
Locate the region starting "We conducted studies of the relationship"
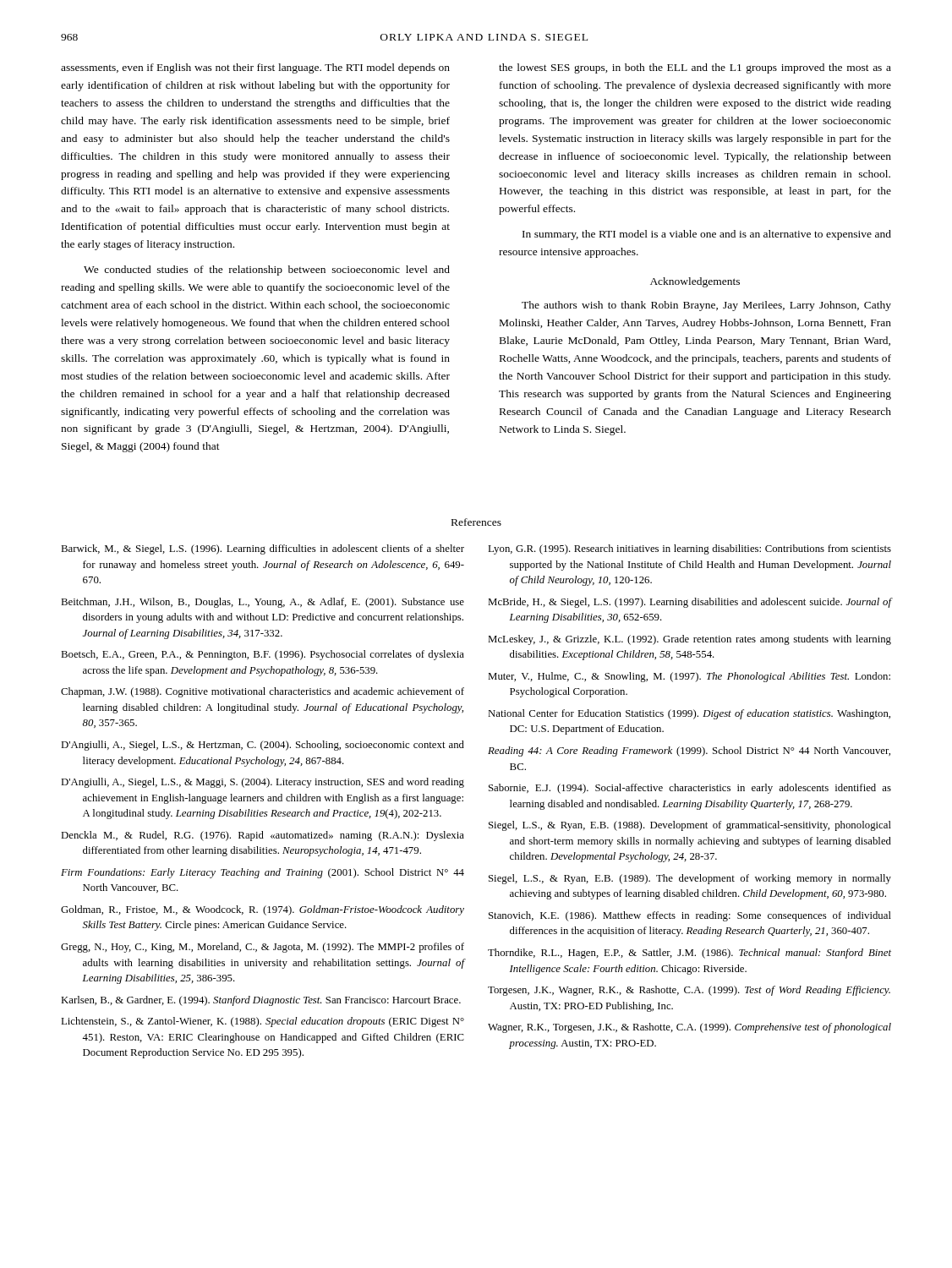click(255, 359)
